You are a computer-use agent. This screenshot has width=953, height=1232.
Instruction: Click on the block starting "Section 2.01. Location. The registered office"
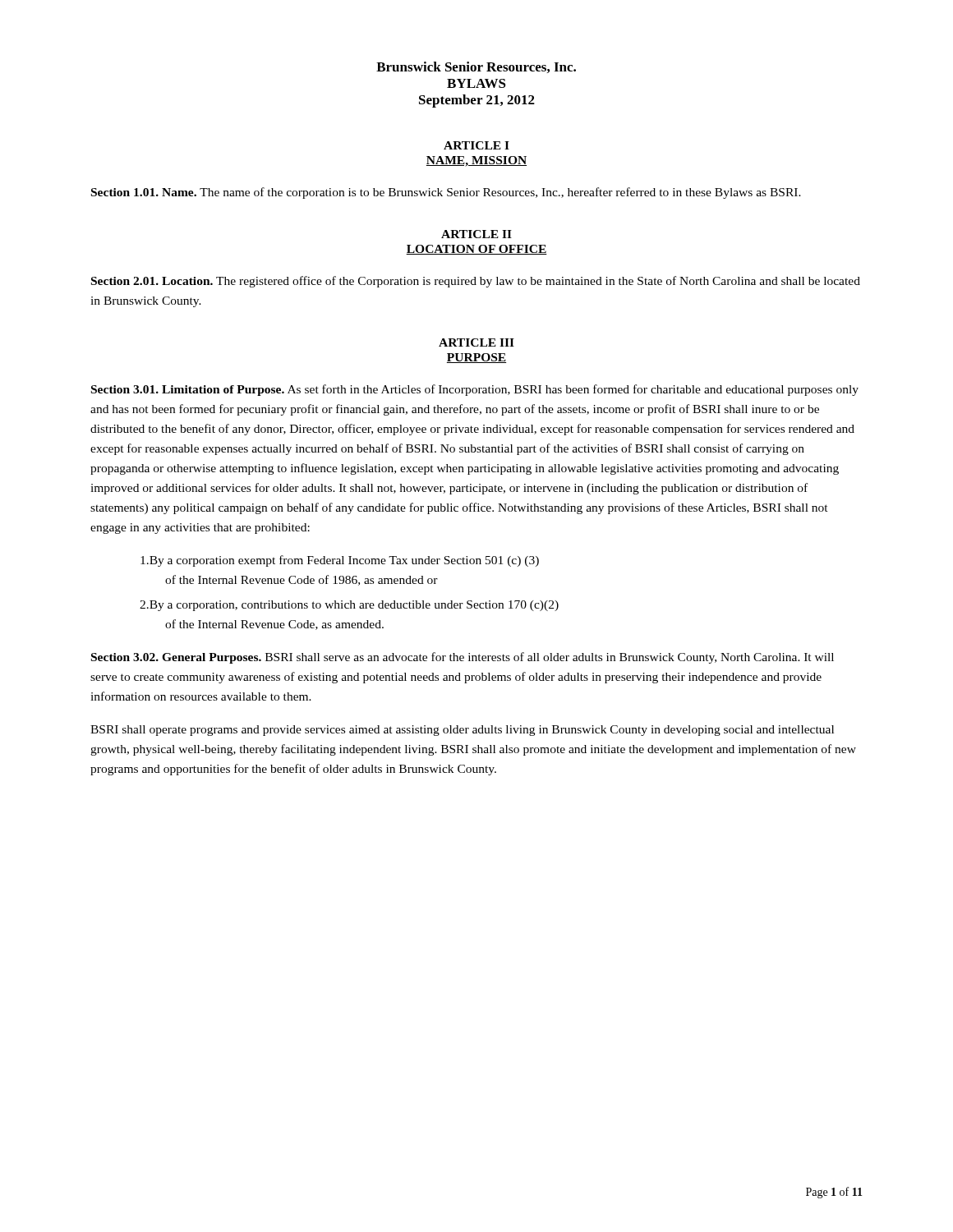[x=475, y=290]
